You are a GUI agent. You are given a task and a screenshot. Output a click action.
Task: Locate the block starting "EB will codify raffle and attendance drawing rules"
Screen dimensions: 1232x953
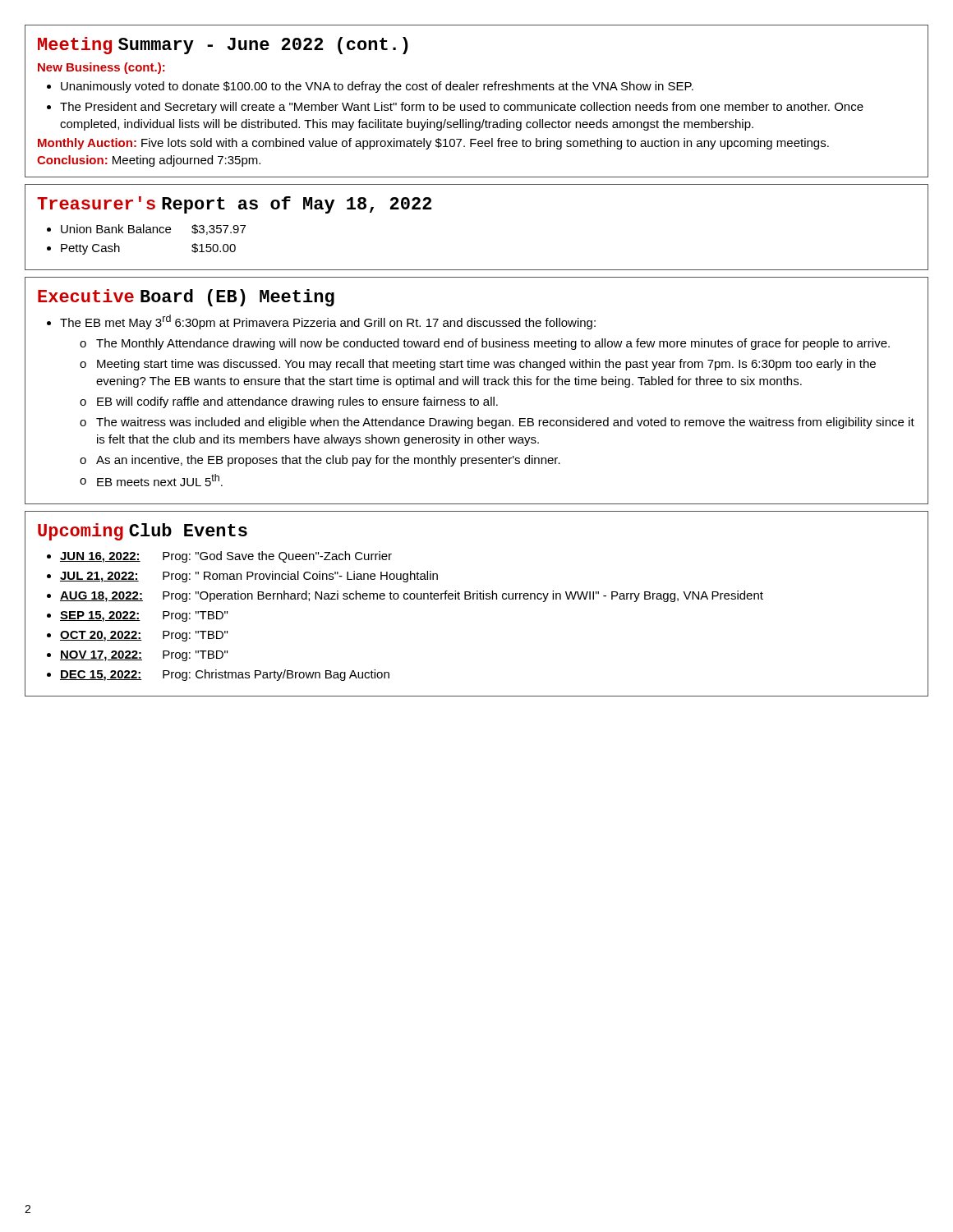click(297, 401)
